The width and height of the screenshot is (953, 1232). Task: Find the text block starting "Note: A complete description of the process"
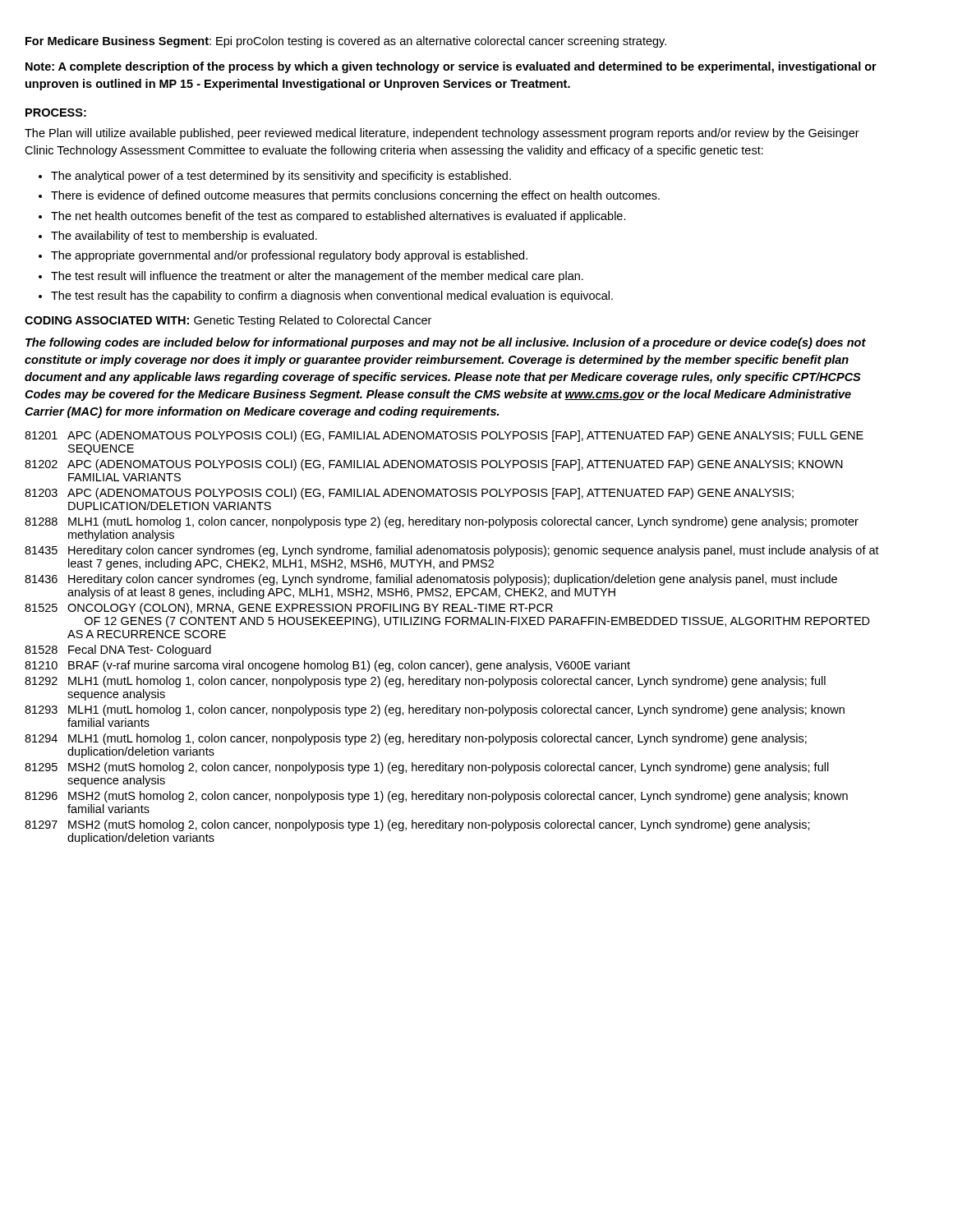tap(452, 76)
